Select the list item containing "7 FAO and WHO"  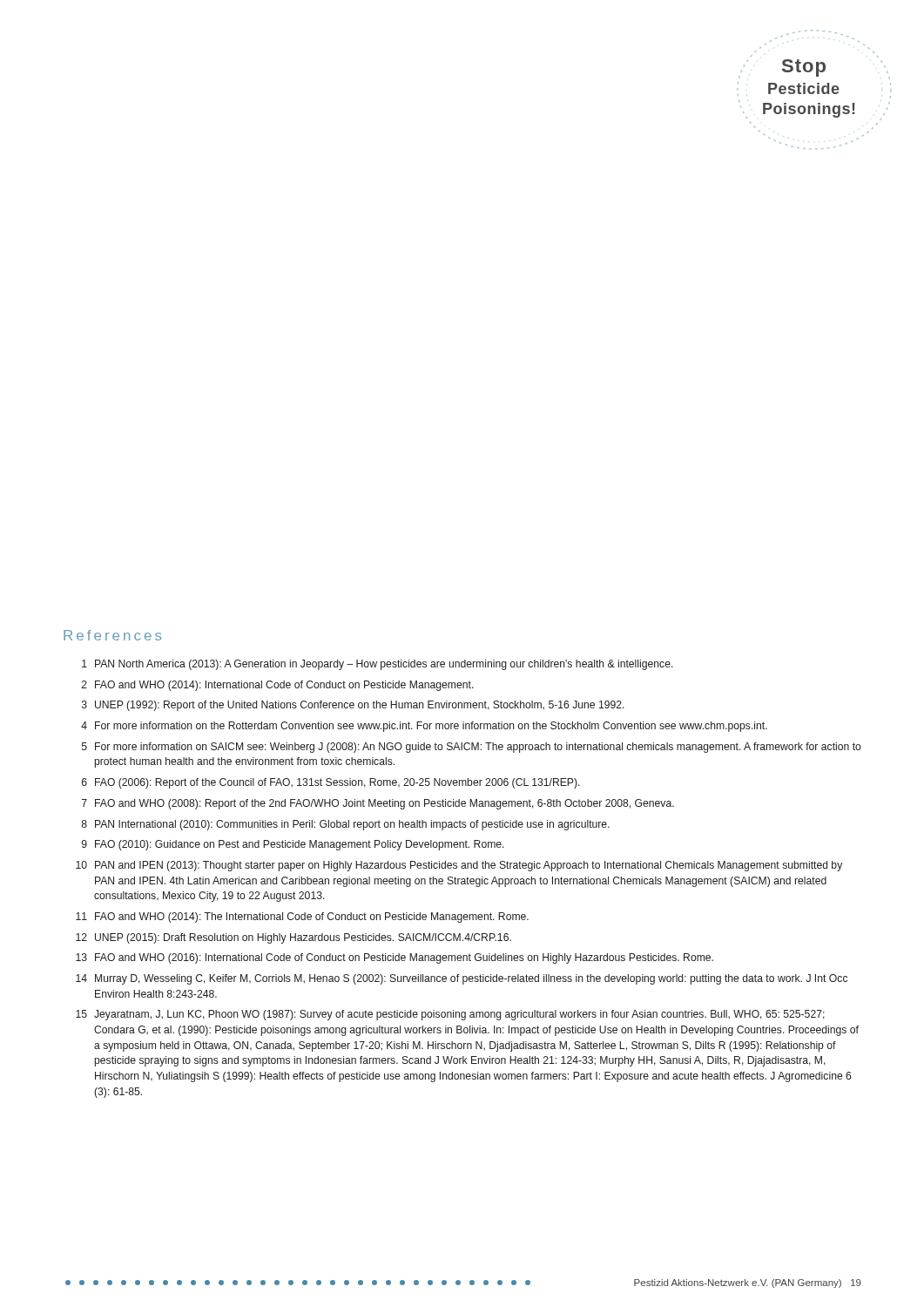click(462, 804)
